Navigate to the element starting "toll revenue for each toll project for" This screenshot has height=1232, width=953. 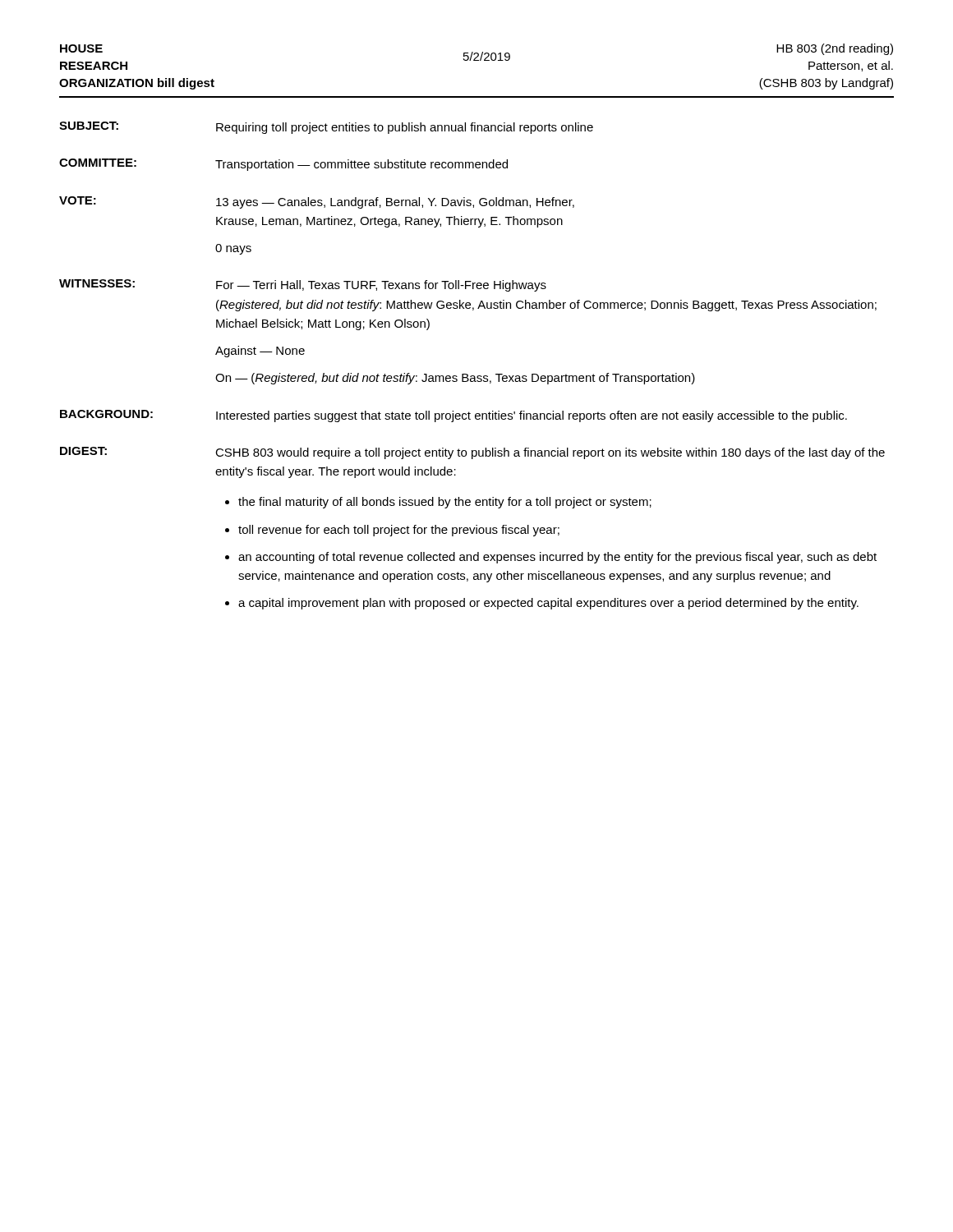(399, 529)
